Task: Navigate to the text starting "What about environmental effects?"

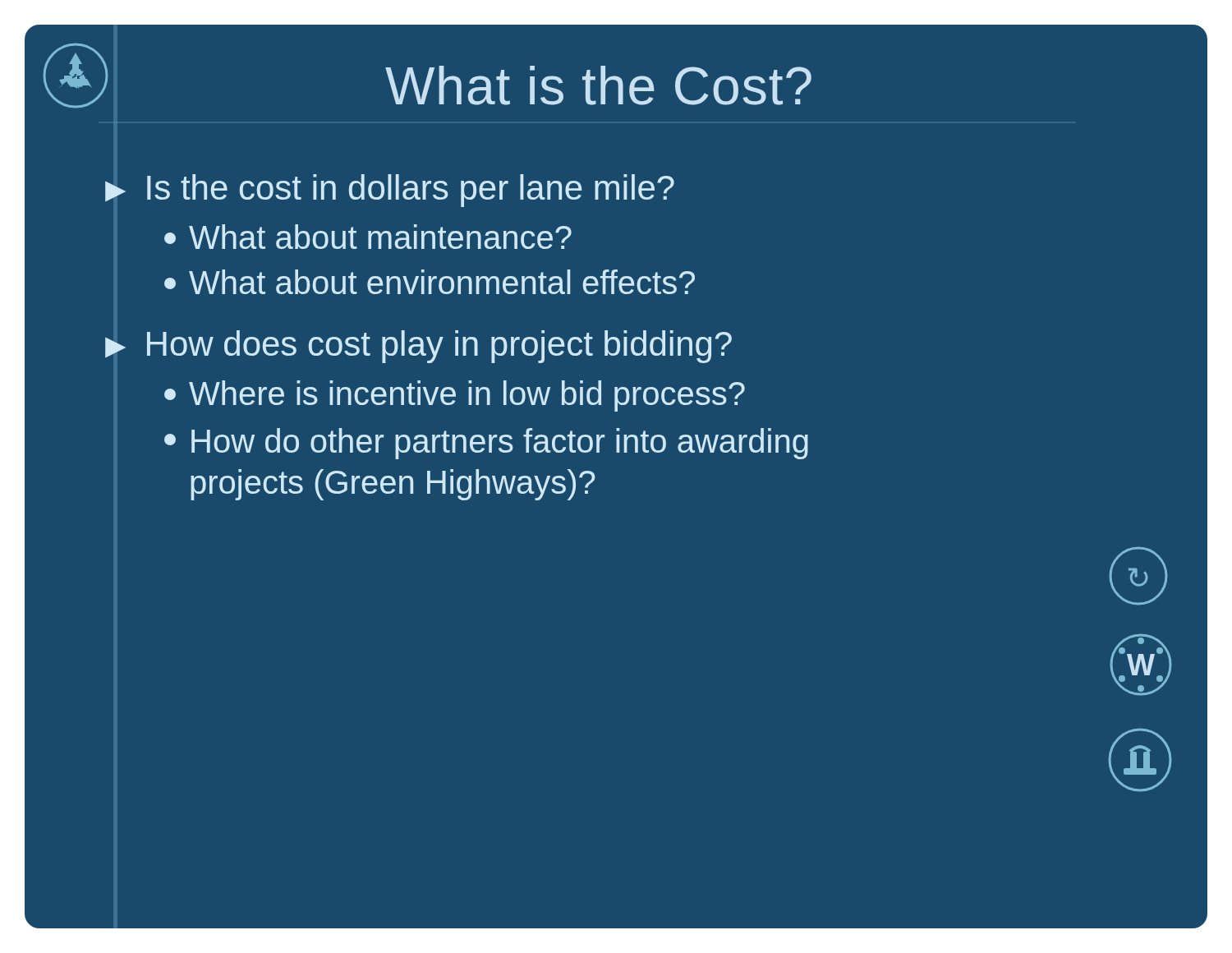Action: coord(430,283)
